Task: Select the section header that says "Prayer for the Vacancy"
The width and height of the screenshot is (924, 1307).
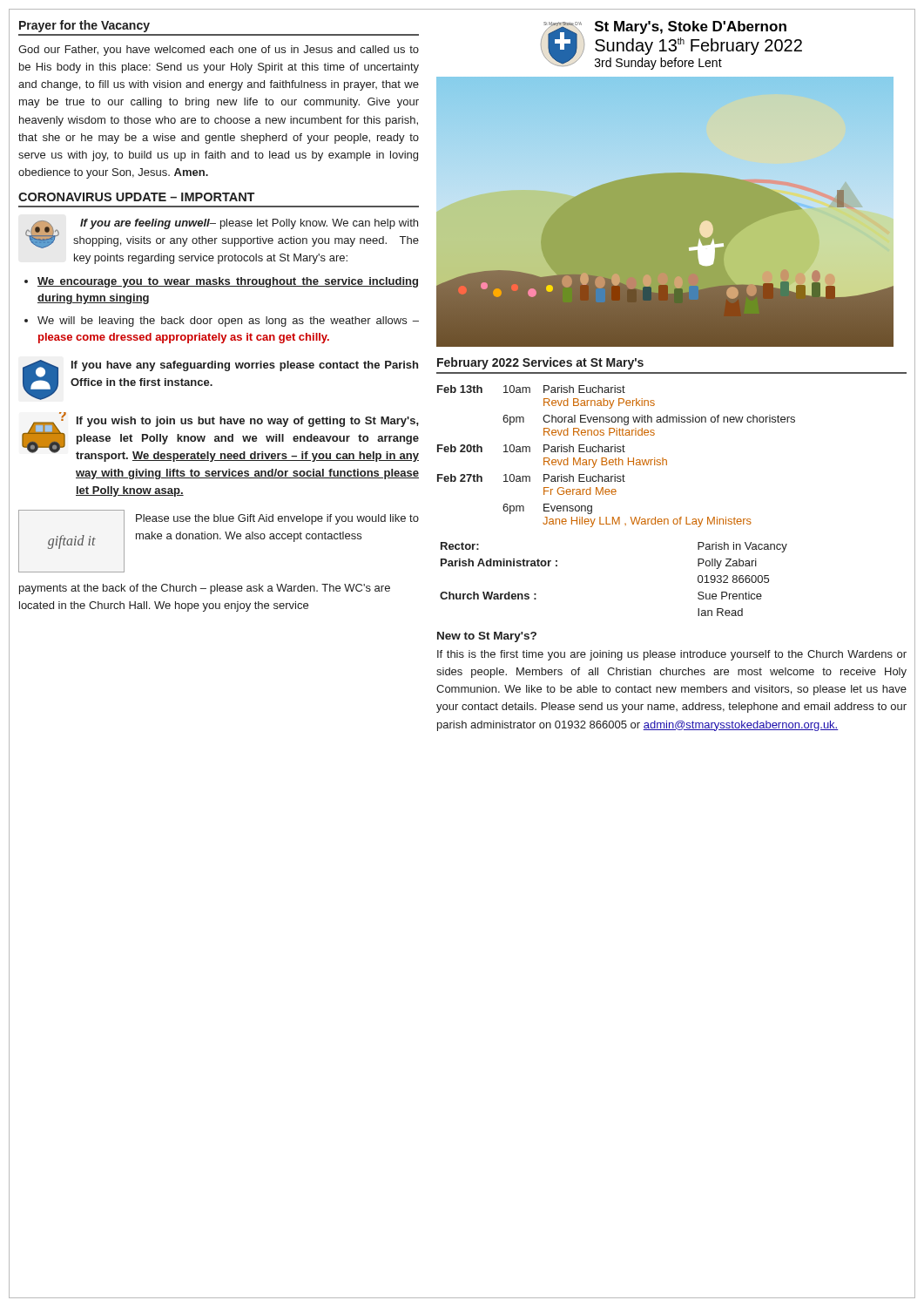Action: pyautogui.click(x=84, y=25)
